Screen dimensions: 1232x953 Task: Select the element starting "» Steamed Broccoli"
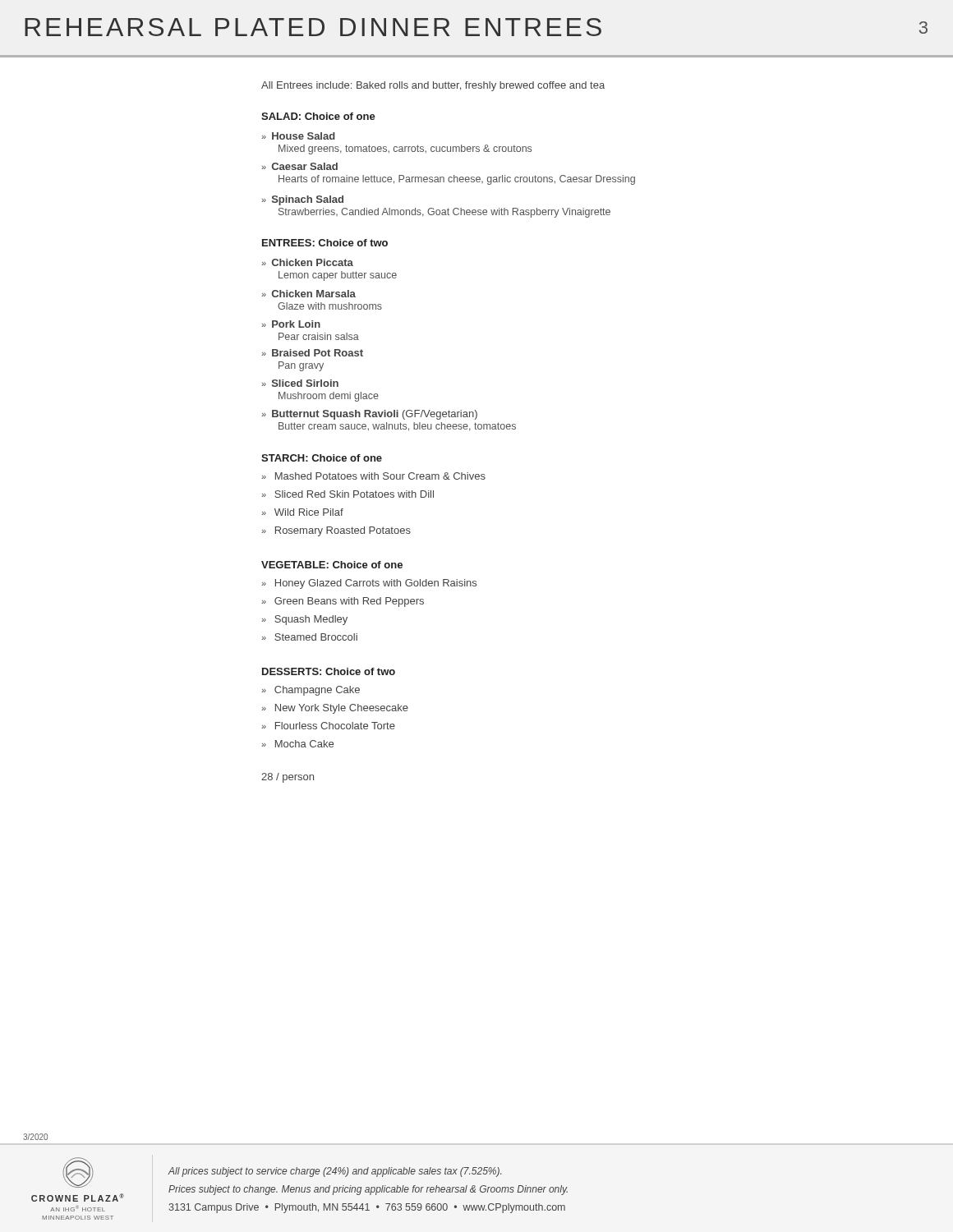310,637
